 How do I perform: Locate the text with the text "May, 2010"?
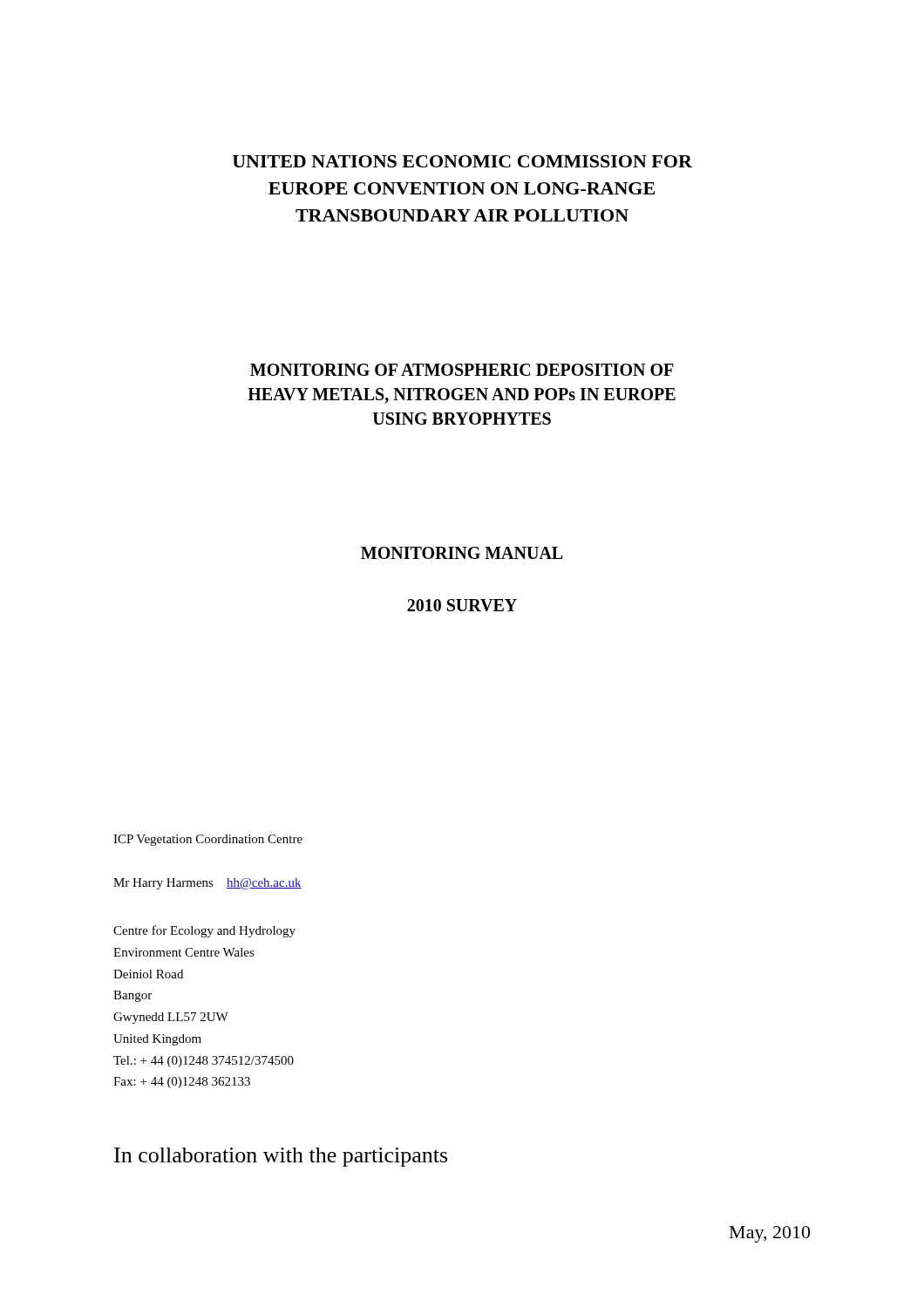[x=770, y=1232]
